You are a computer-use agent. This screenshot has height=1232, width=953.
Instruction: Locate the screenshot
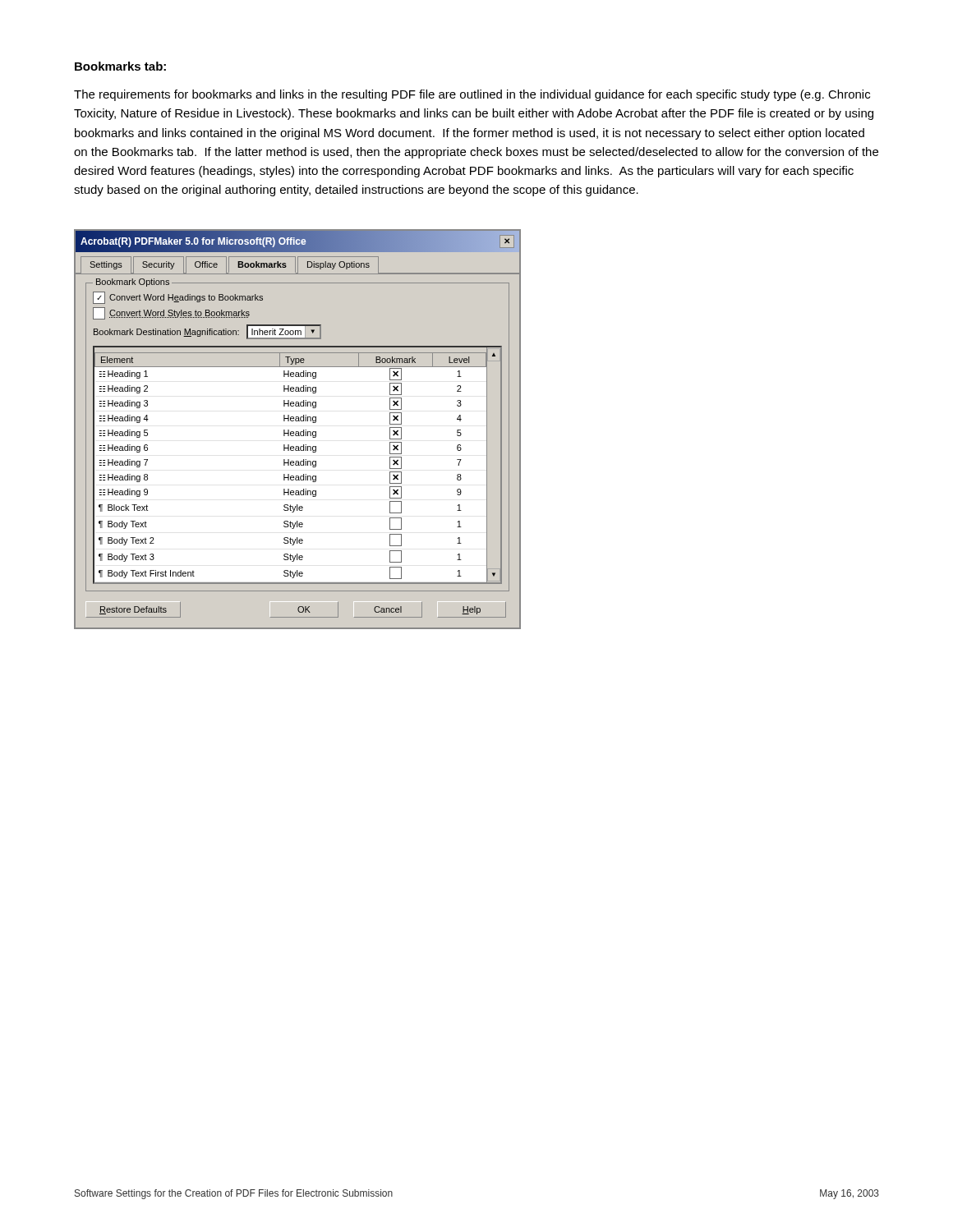(x=297, y=425)
